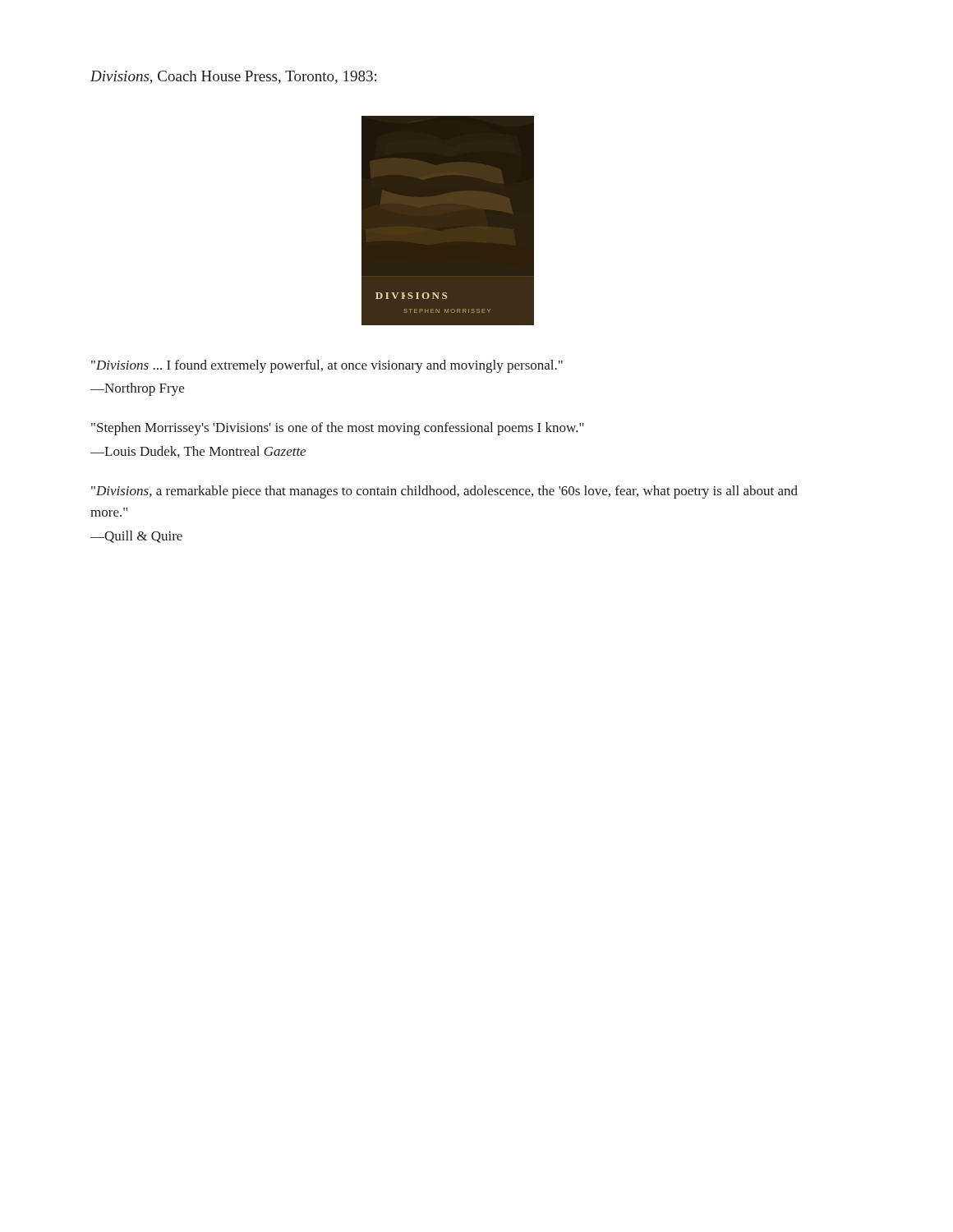Image resolution: width=953 pixels, height=1232 pixels.
Task: Find the text starting ""Stephen Morrissey's 'Divisions' is one of the most"
Action: (x=448, y=440)
